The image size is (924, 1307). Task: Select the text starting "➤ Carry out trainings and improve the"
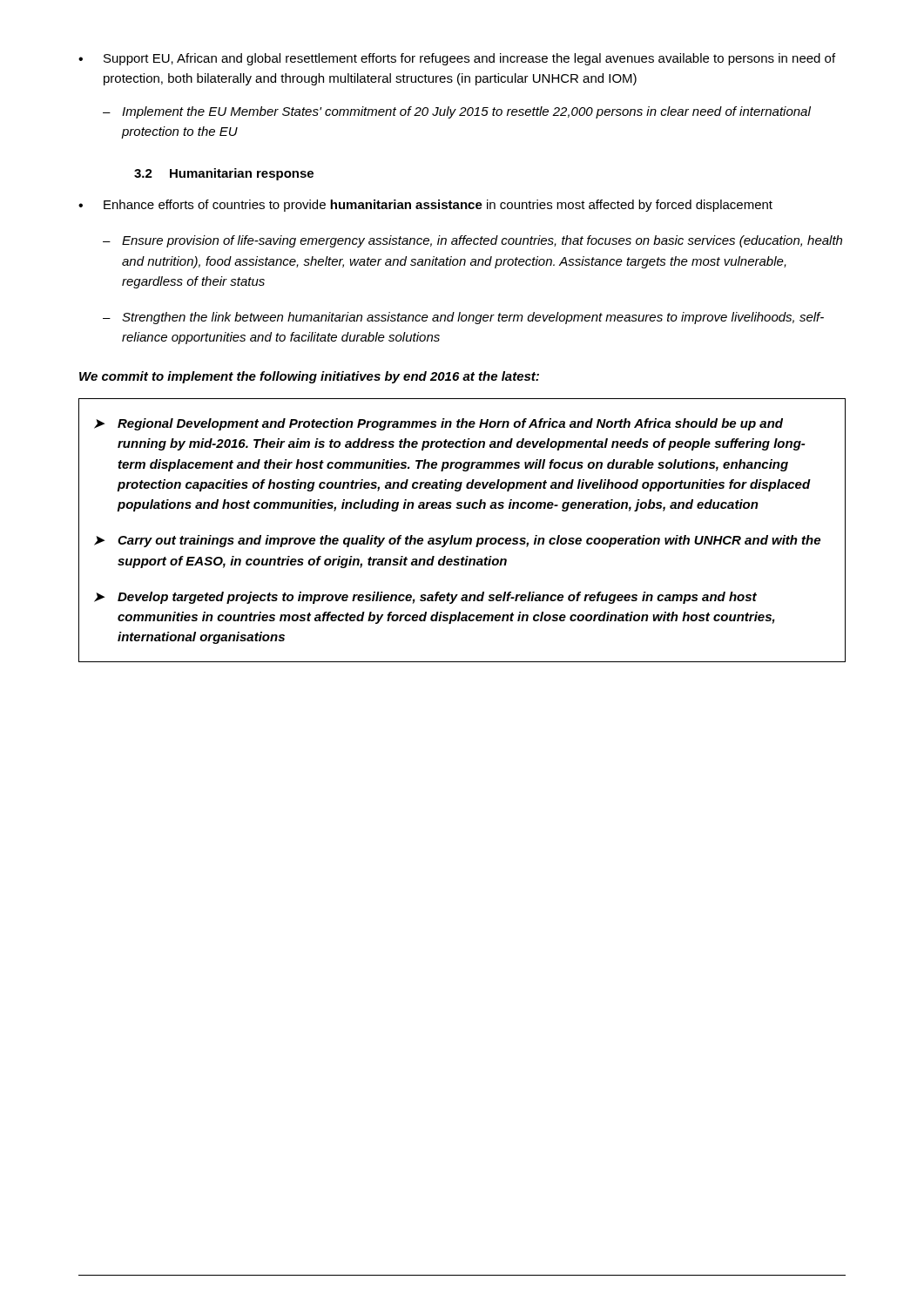click(459, 550)
